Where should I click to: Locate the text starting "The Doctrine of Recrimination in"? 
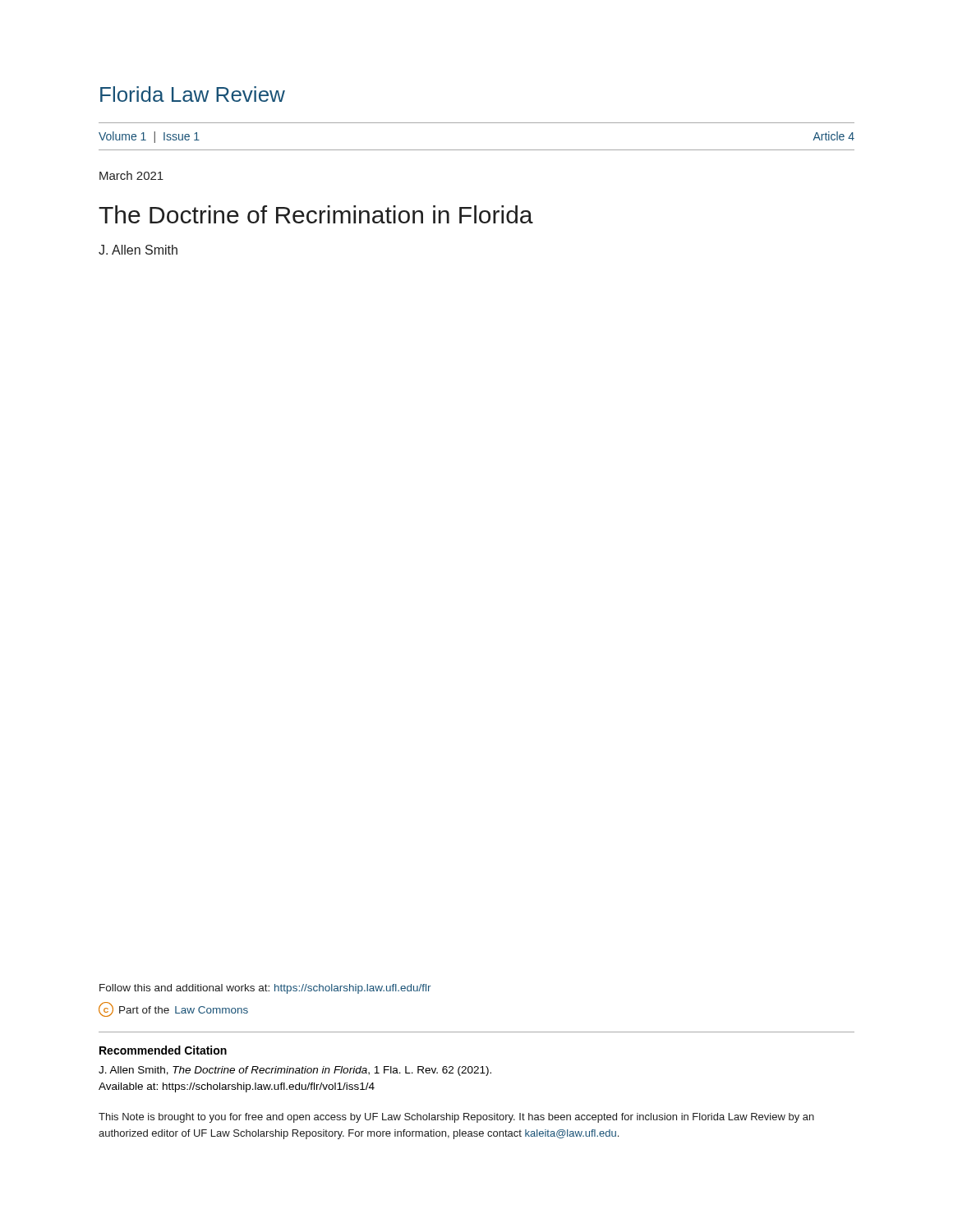pos(476,215)
